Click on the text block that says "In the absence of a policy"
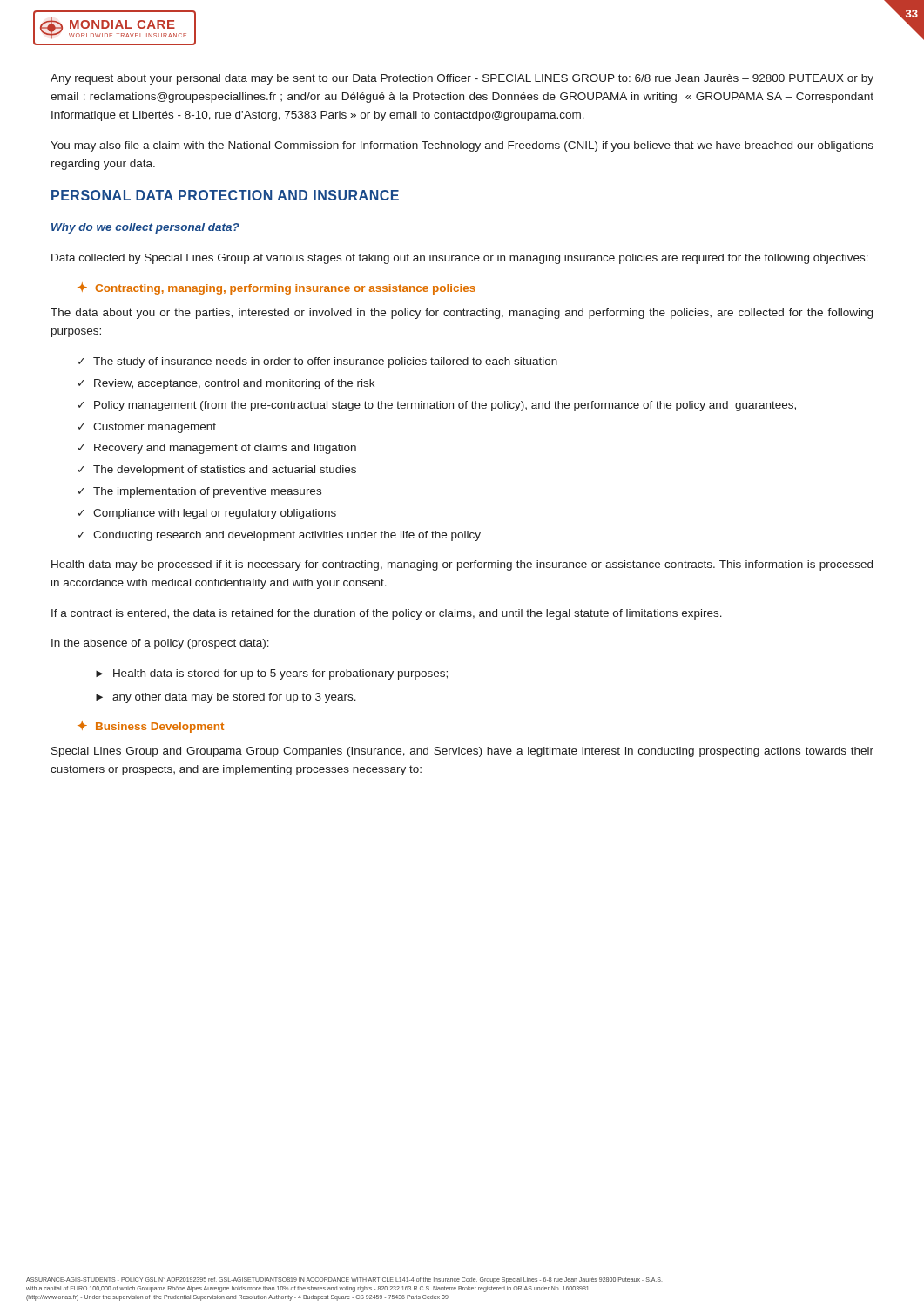This screenshot has width=924, height=1307. click(x=160, y=644)
